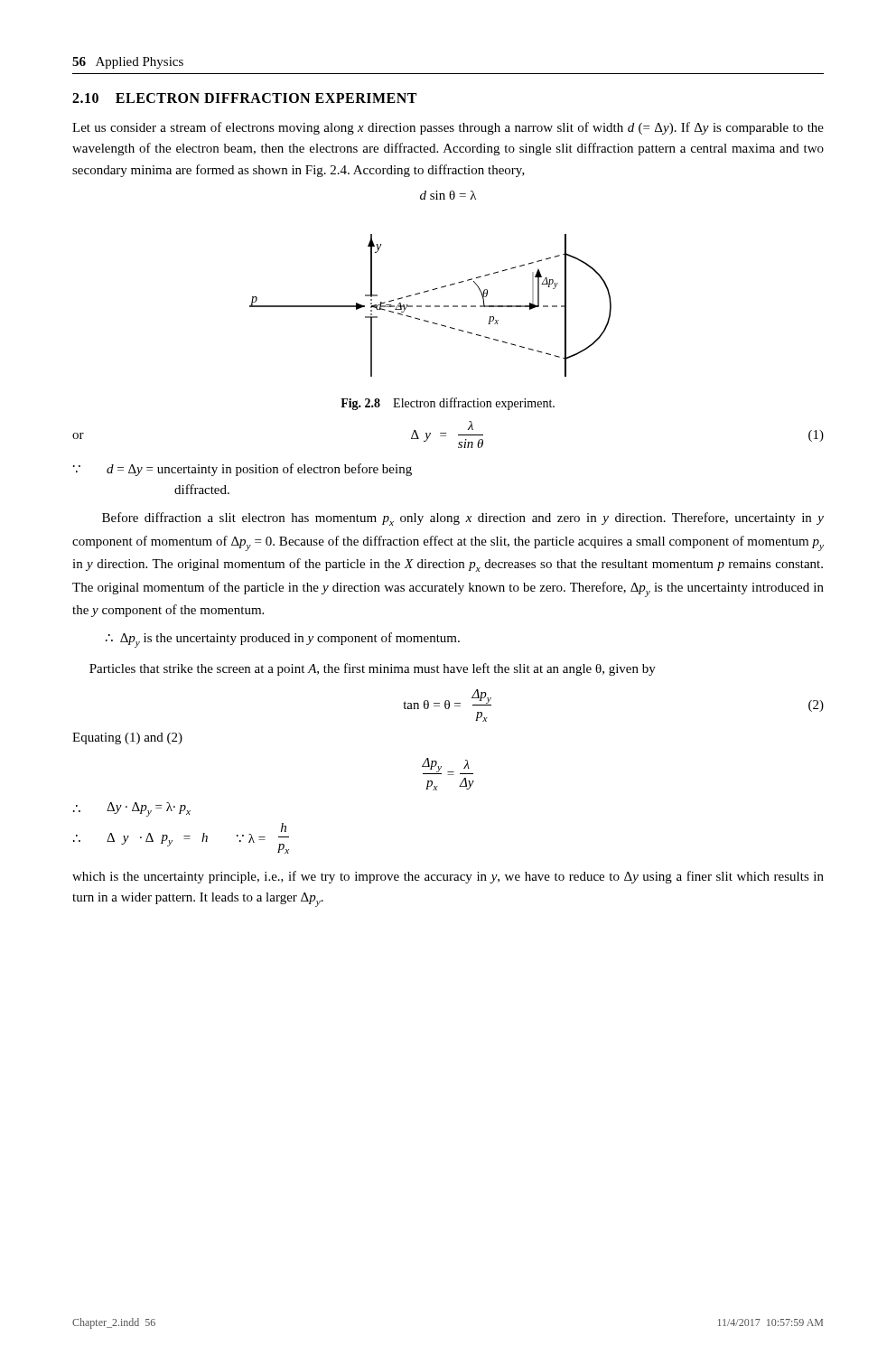This screenshot has height=1355, width=896.
Task: Point to the block beginning "∵ d = Δy = uncertainty in position"
Action: (x=243, y=470)
